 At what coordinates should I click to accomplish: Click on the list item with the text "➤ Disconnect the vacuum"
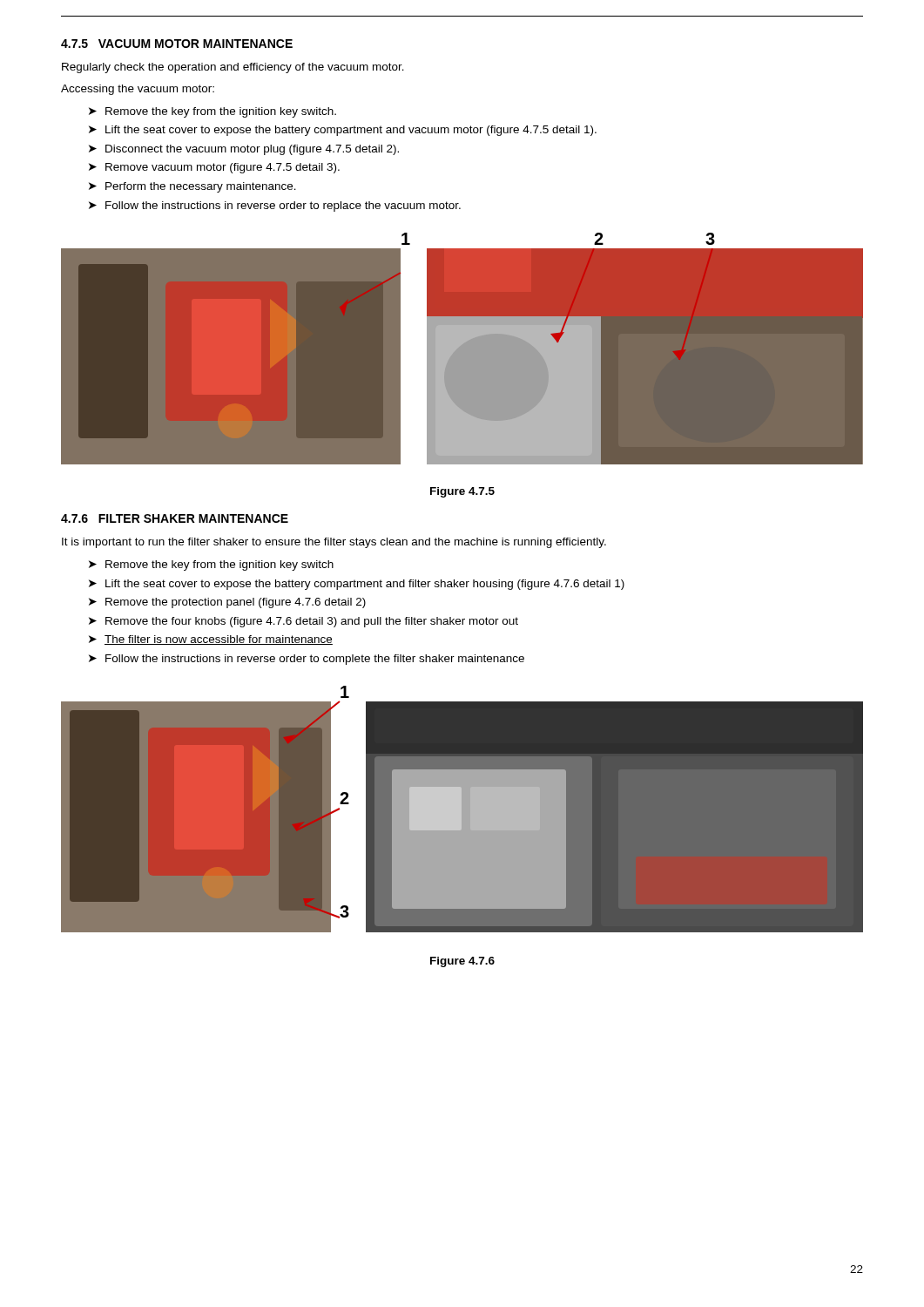244,149
